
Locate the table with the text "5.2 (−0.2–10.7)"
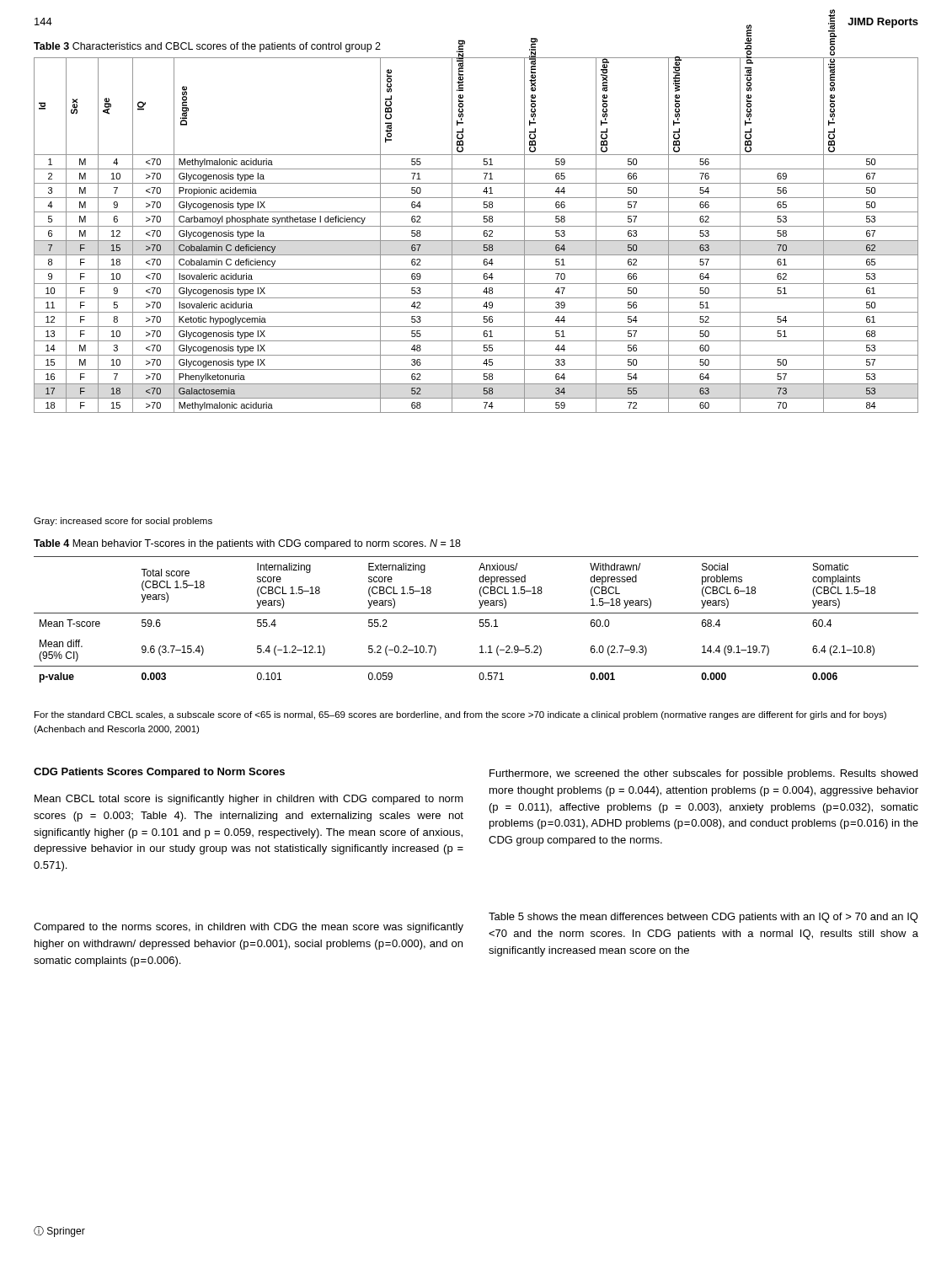476,621
